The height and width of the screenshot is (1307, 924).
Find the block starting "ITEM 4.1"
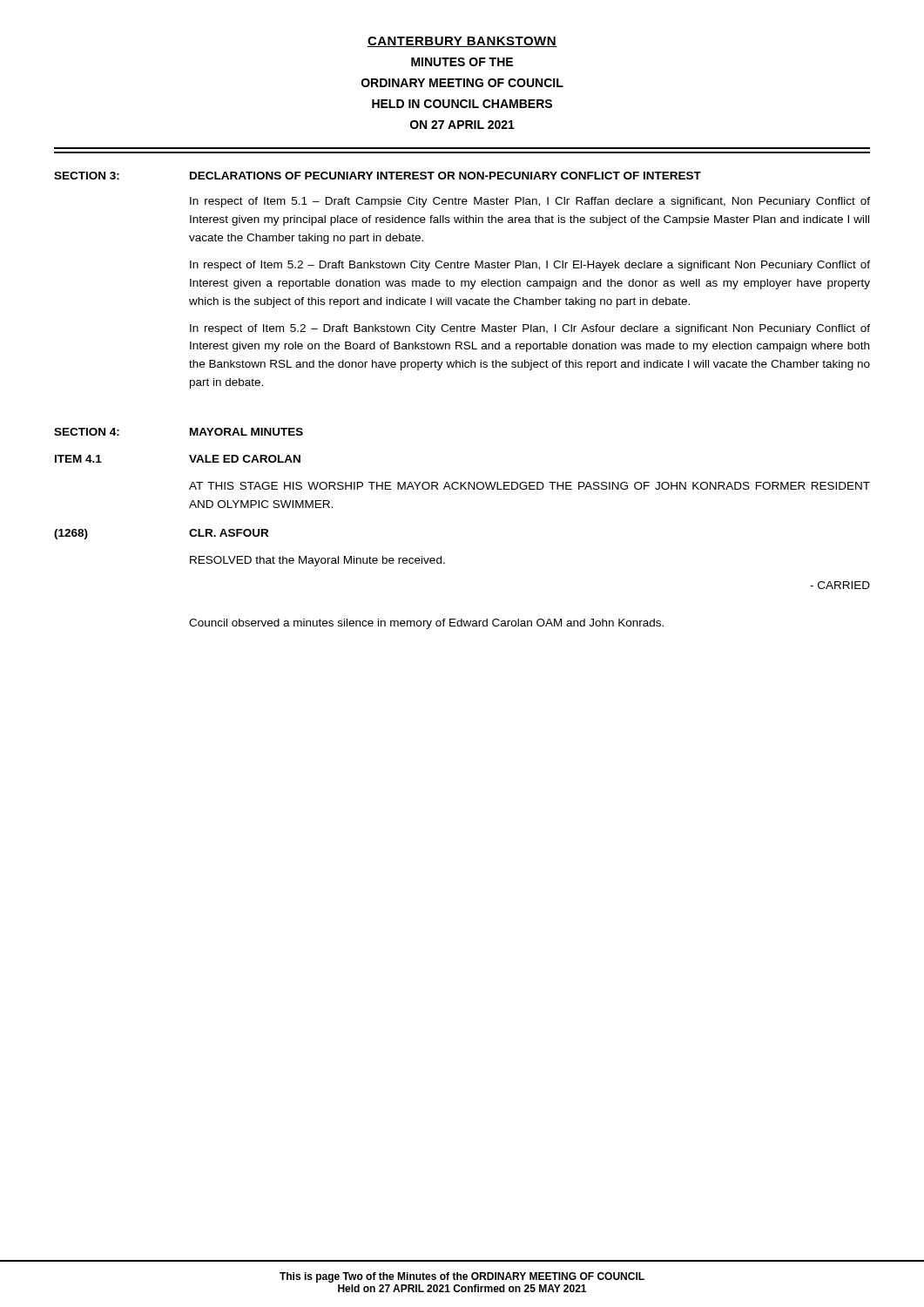tap(78, 459)
